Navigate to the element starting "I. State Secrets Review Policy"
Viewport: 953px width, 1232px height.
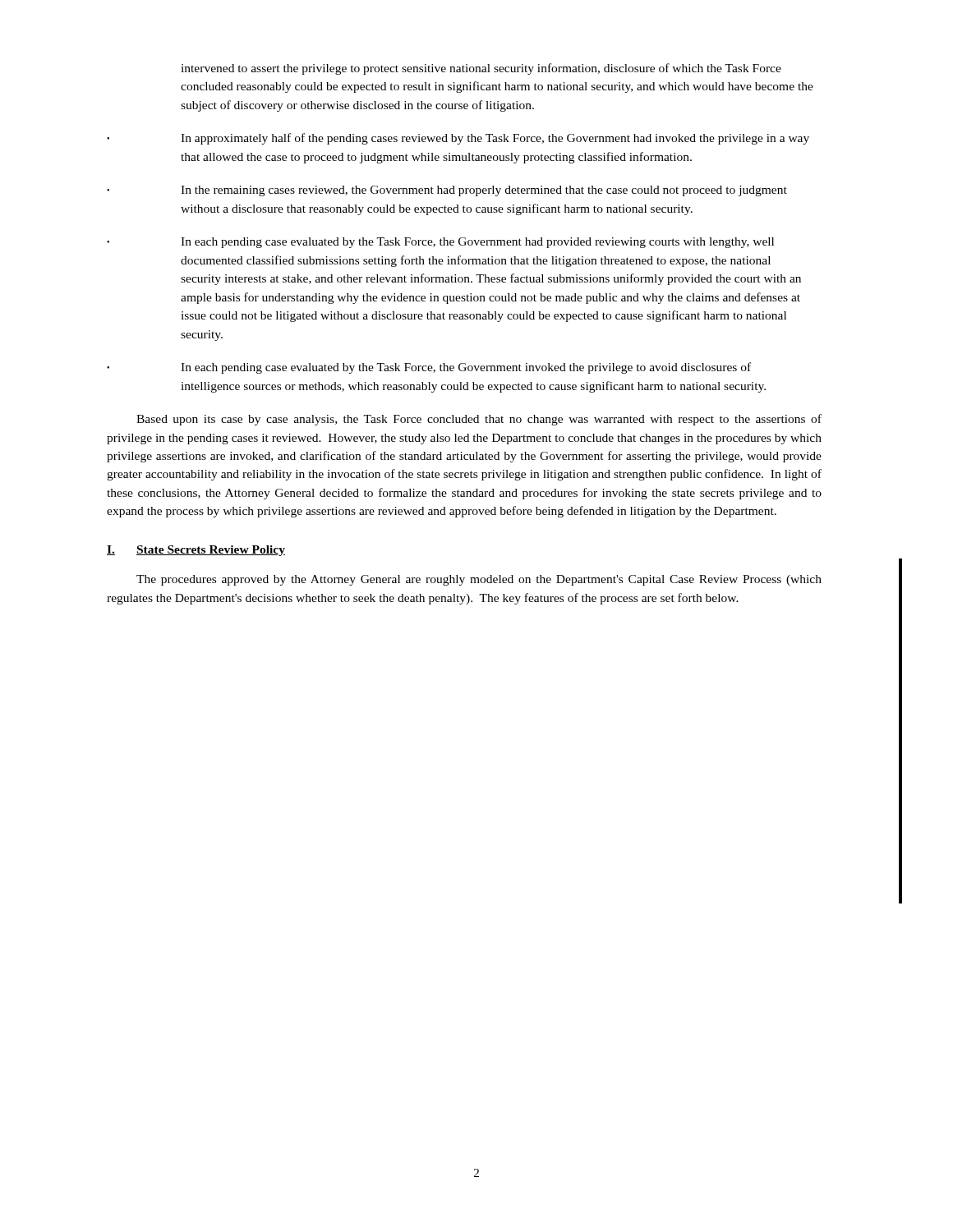click(196, 550)
